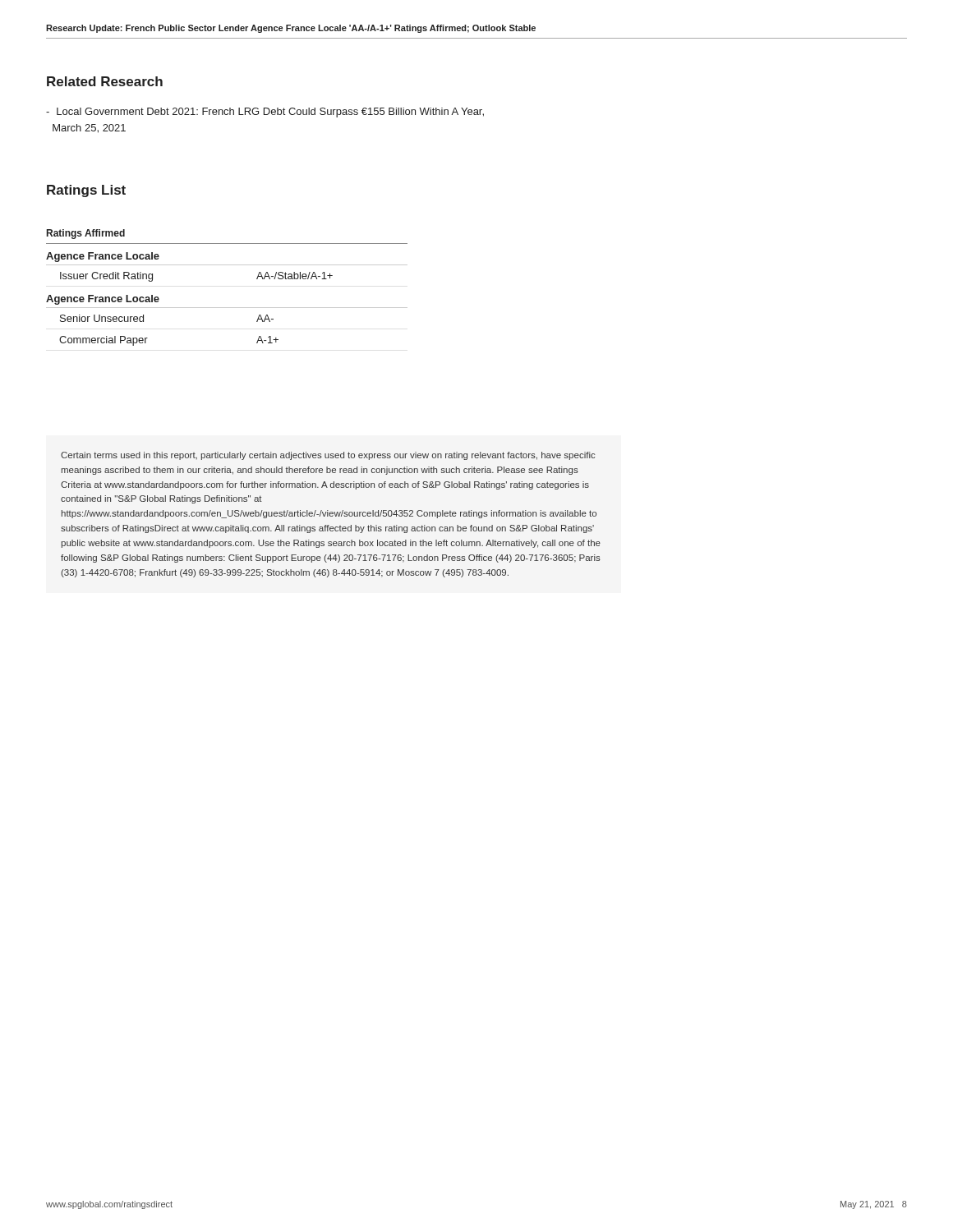
Task: Locate the table with the text "Agence France Locale"
Action: tap(227, 287)
